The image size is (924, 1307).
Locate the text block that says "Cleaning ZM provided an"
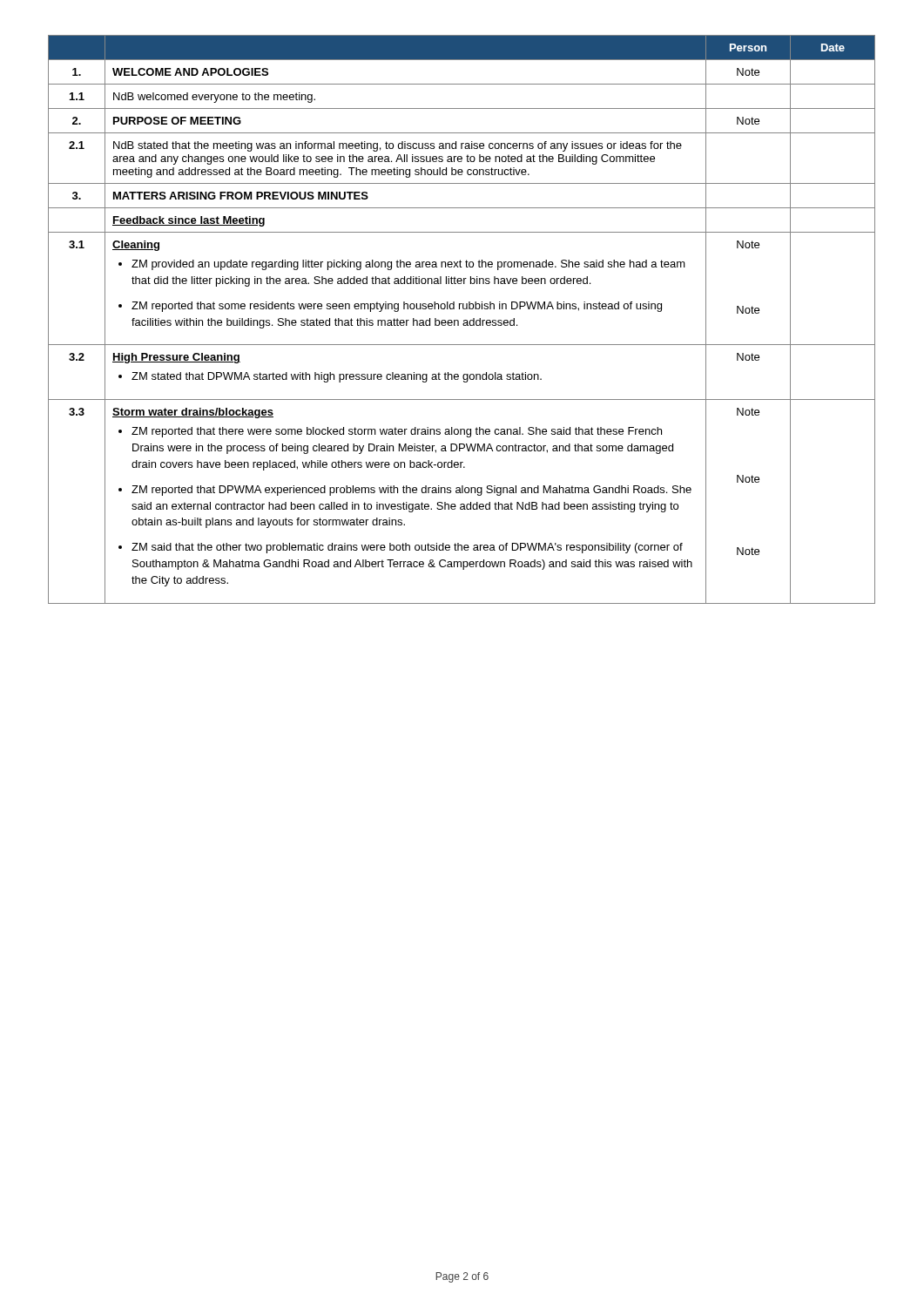(x=405, y=284)
